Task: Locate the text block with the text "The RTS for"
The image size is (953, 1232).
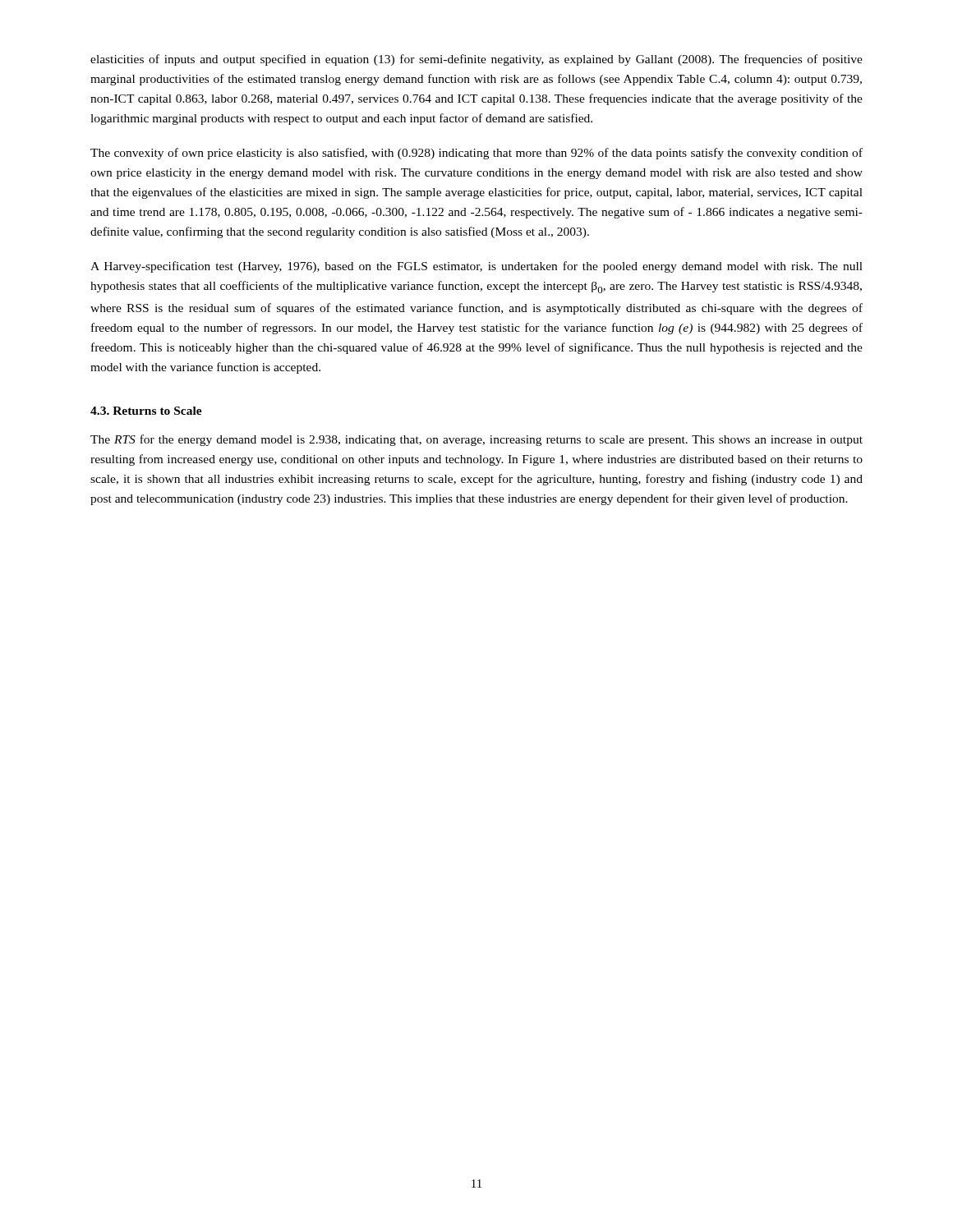Action: coord(476,469)
